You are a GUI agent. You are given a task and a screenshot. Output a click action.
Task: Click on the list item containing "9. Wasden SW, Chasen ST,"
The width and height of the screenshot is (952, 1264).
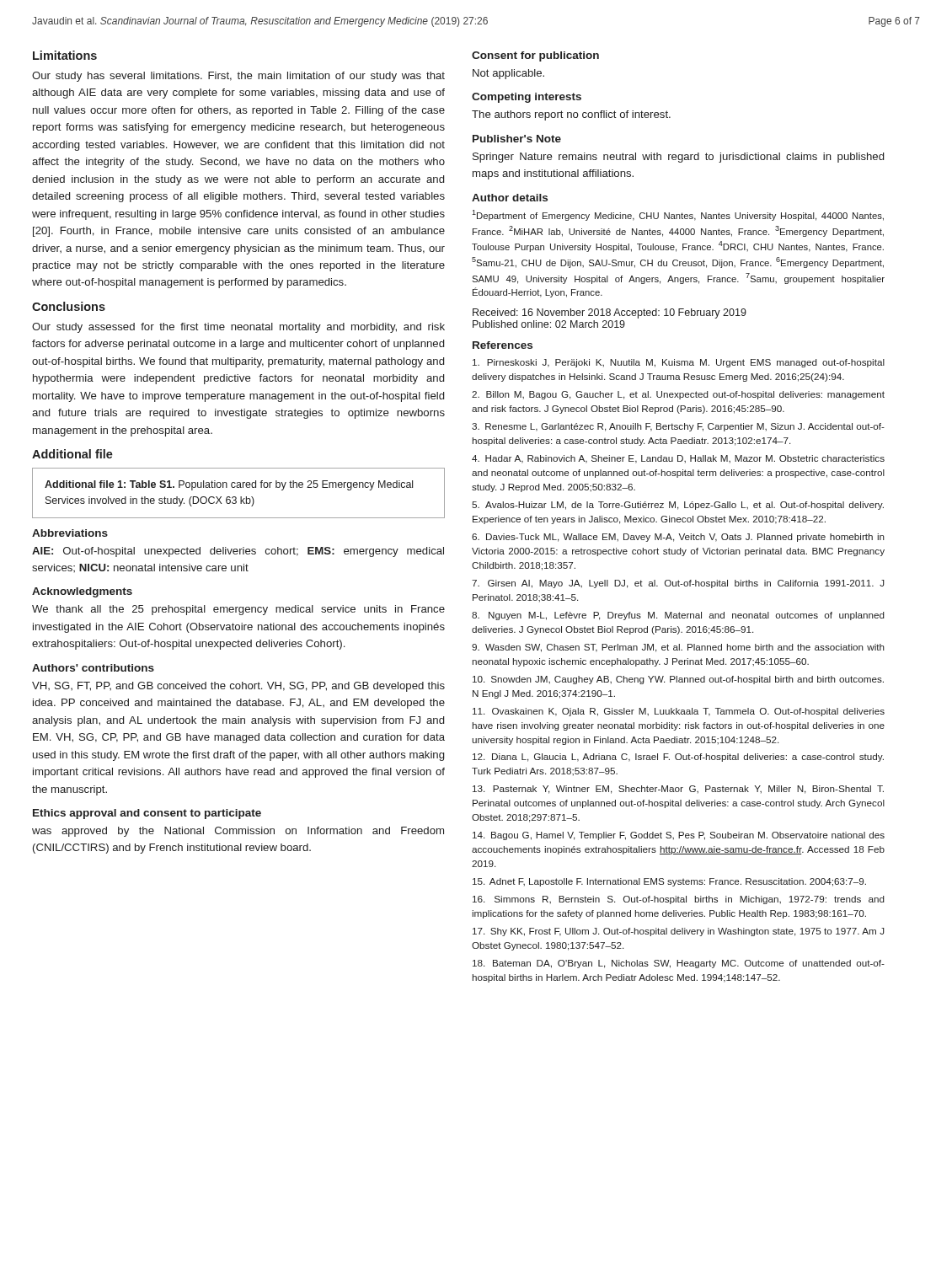(678, 654)
